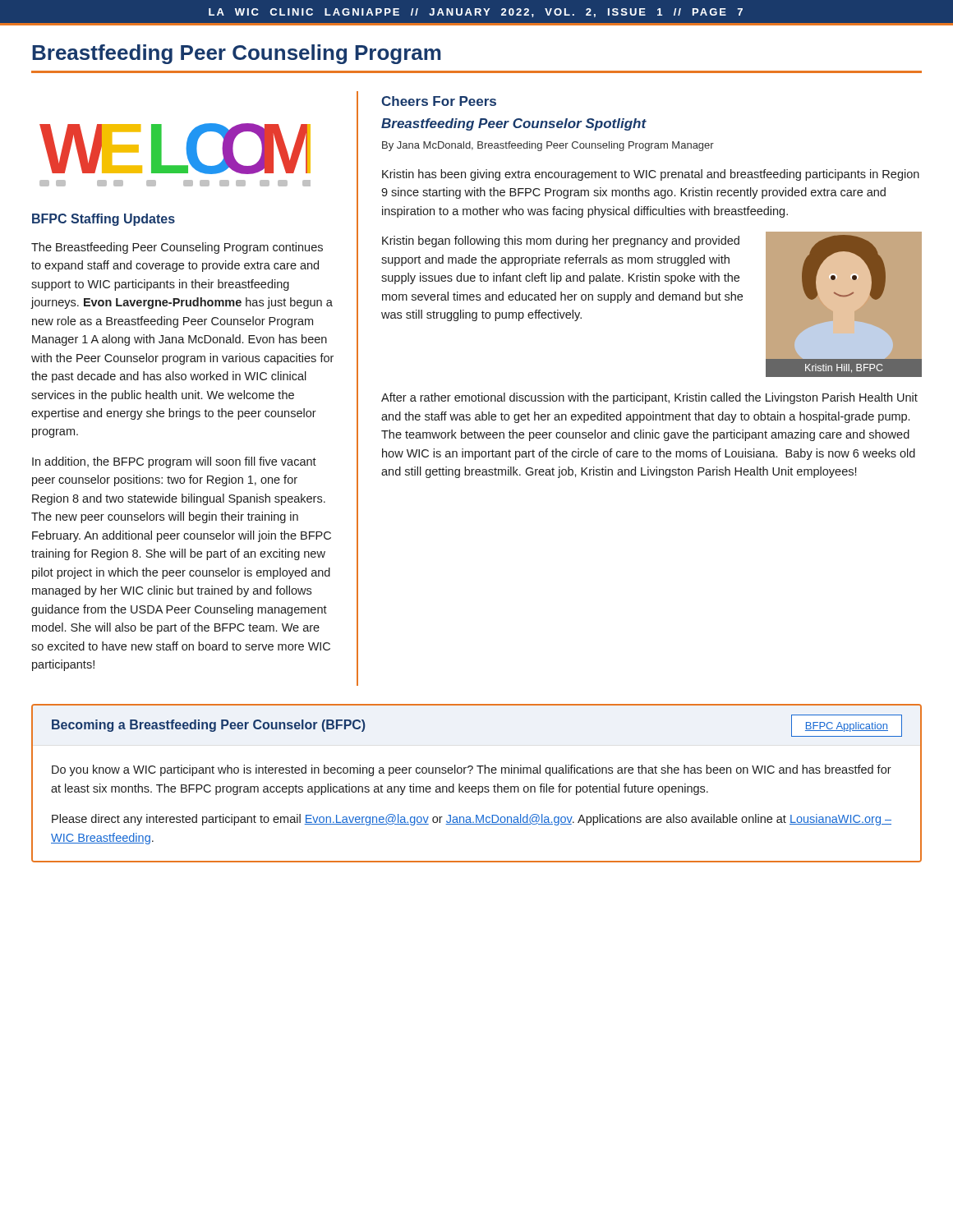The width and height of the screenshot is (953, 1232).
Task: Find the element starting "Kristin began following this mom"
Action: (567, 278)
